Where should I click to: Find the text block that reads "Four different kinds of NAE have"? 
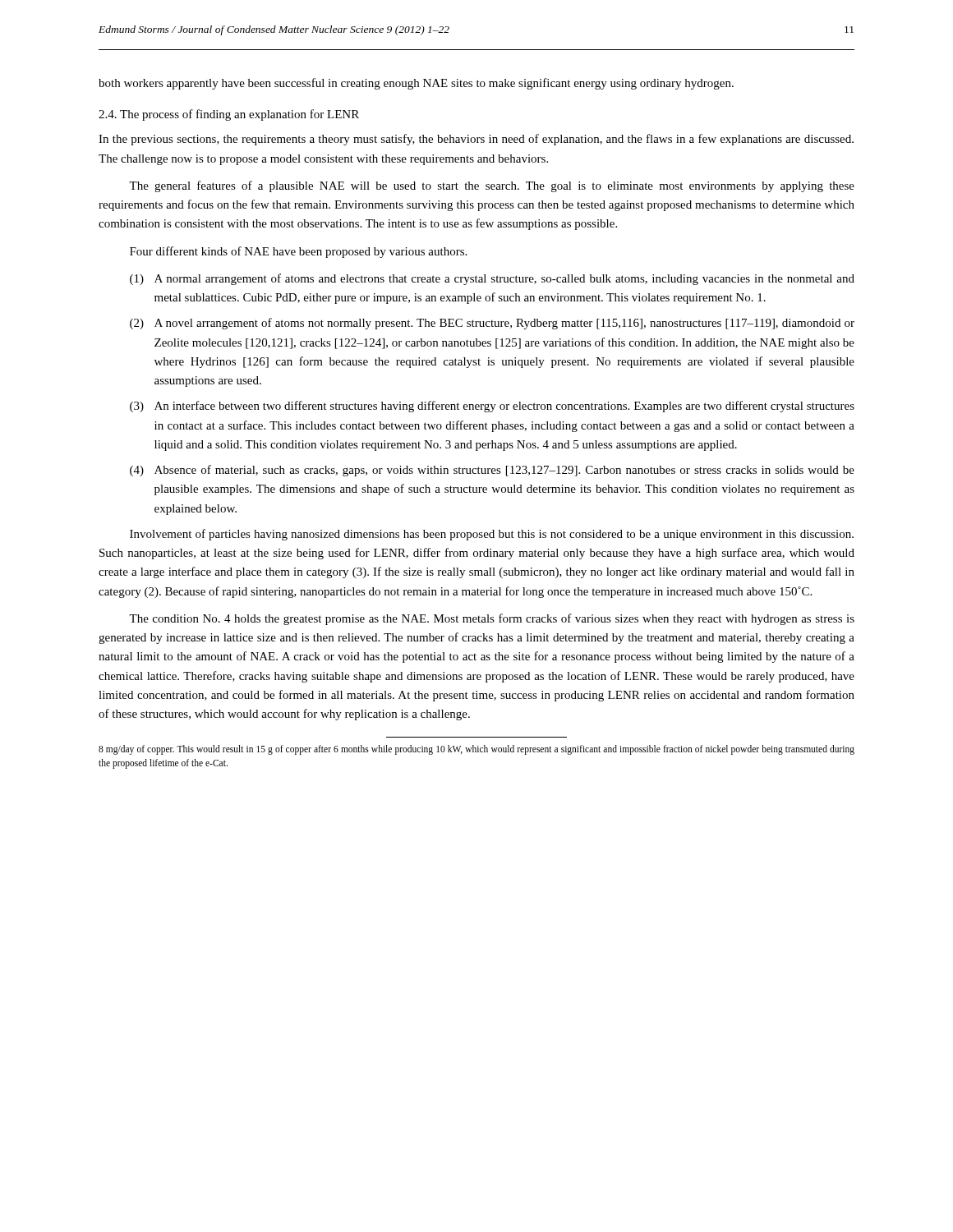pos(476,251)
